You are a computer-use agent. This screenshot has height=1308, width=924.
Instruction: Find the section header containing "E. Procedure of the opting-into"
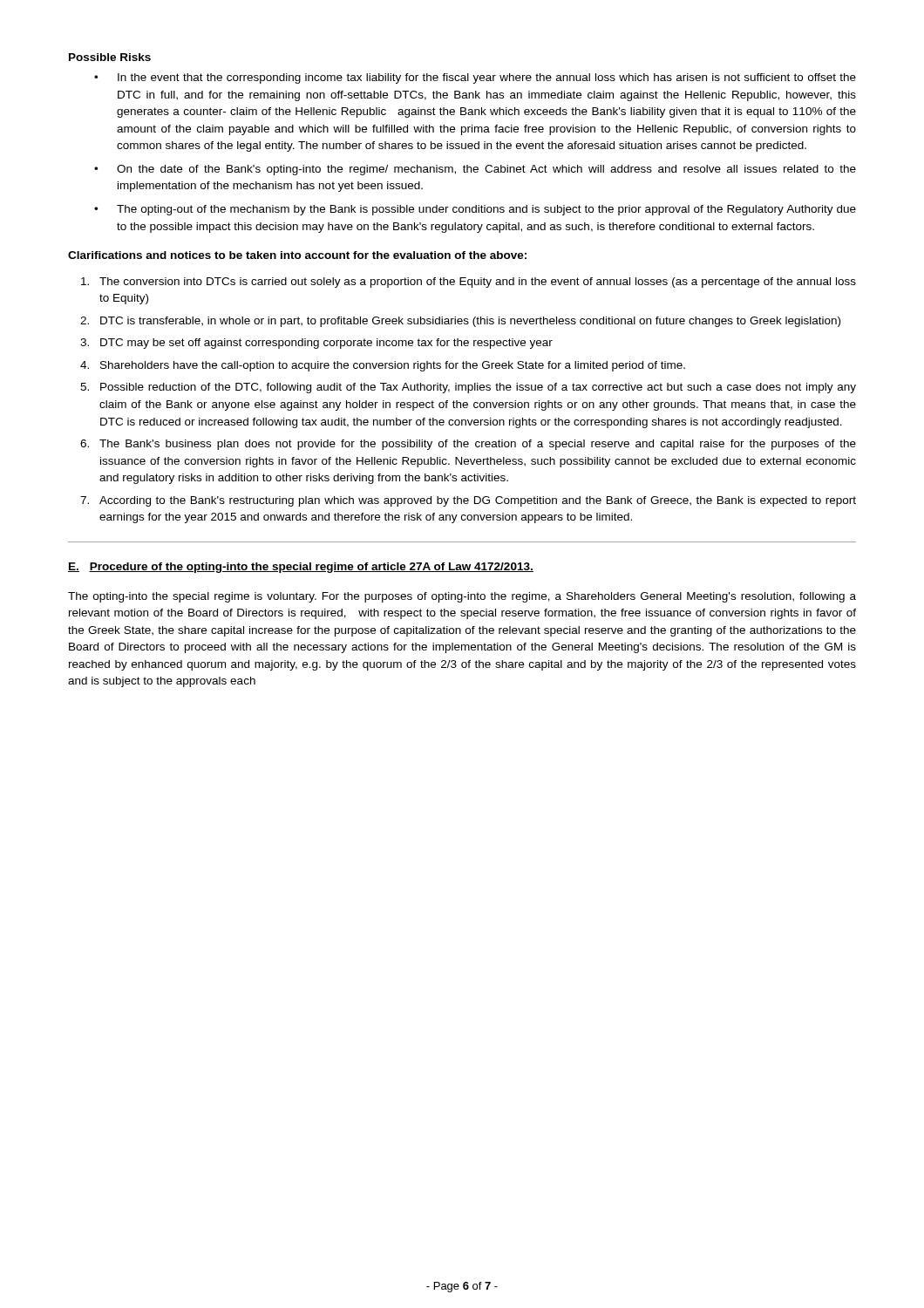(x=301, y=567)
